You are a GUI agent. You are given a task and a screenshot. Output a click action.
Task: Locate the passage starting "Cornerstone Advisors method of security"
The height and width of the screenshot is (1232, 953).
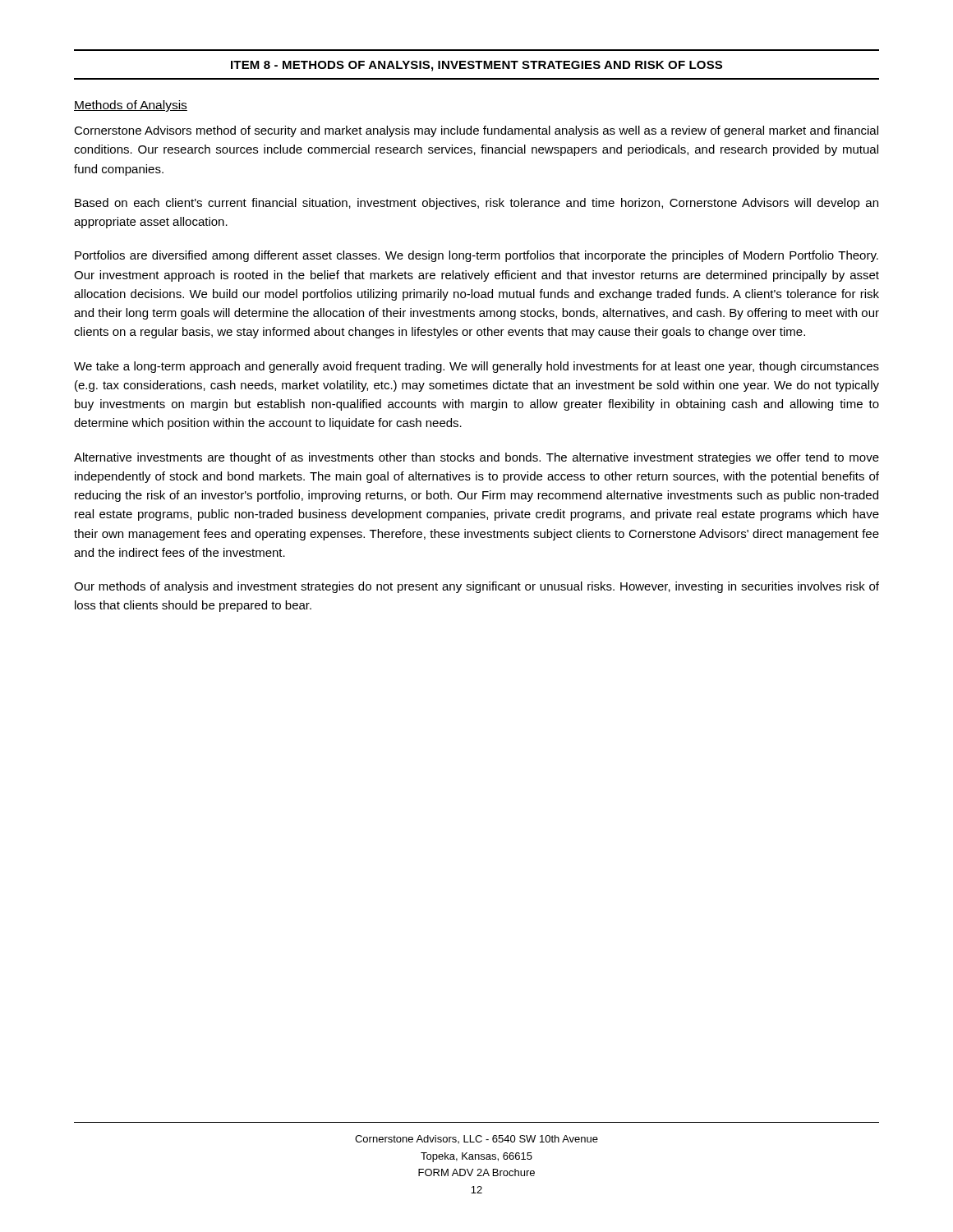(476, 149)
